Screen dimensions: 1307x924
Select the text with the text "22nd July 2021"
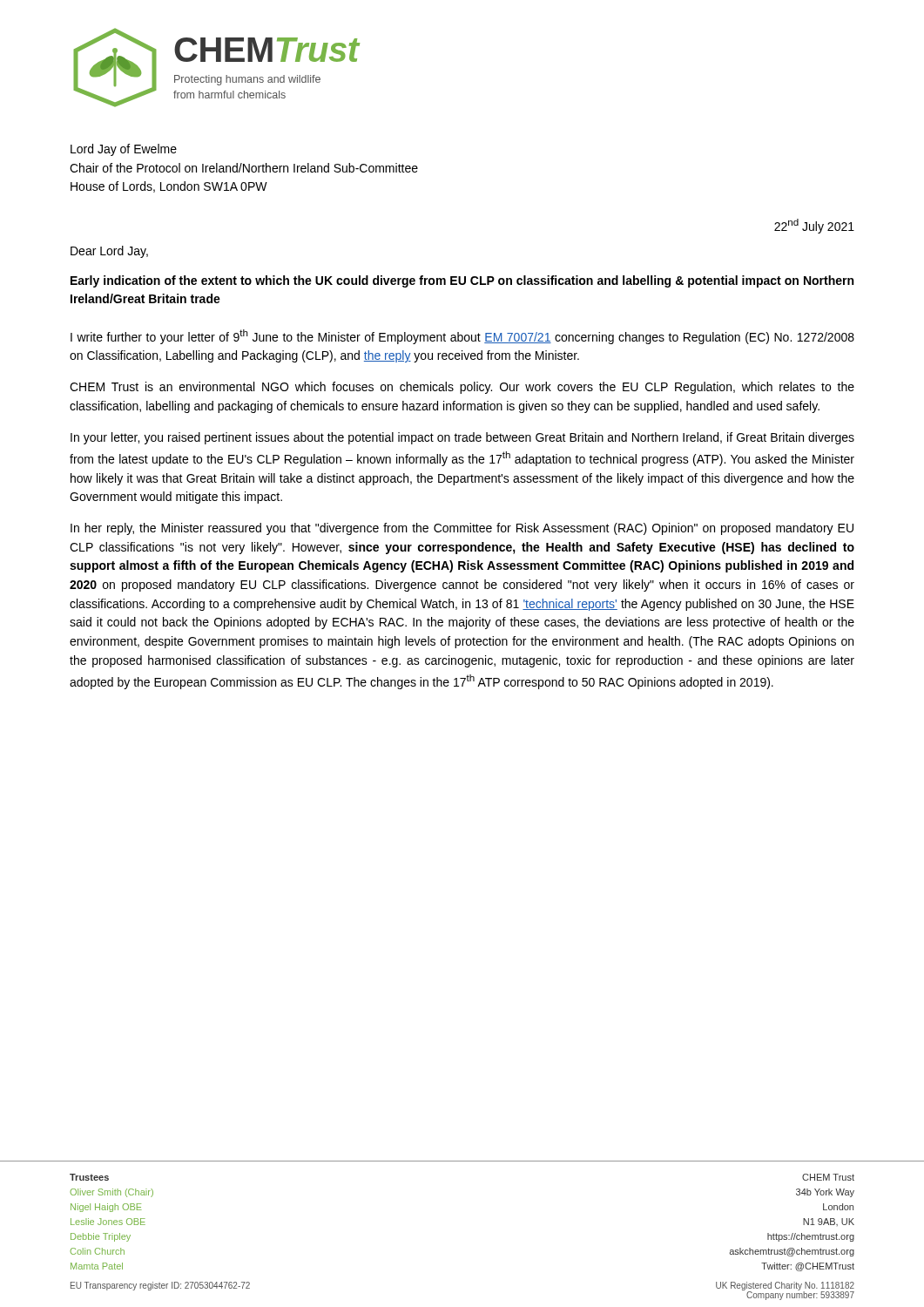coord(814,225)
